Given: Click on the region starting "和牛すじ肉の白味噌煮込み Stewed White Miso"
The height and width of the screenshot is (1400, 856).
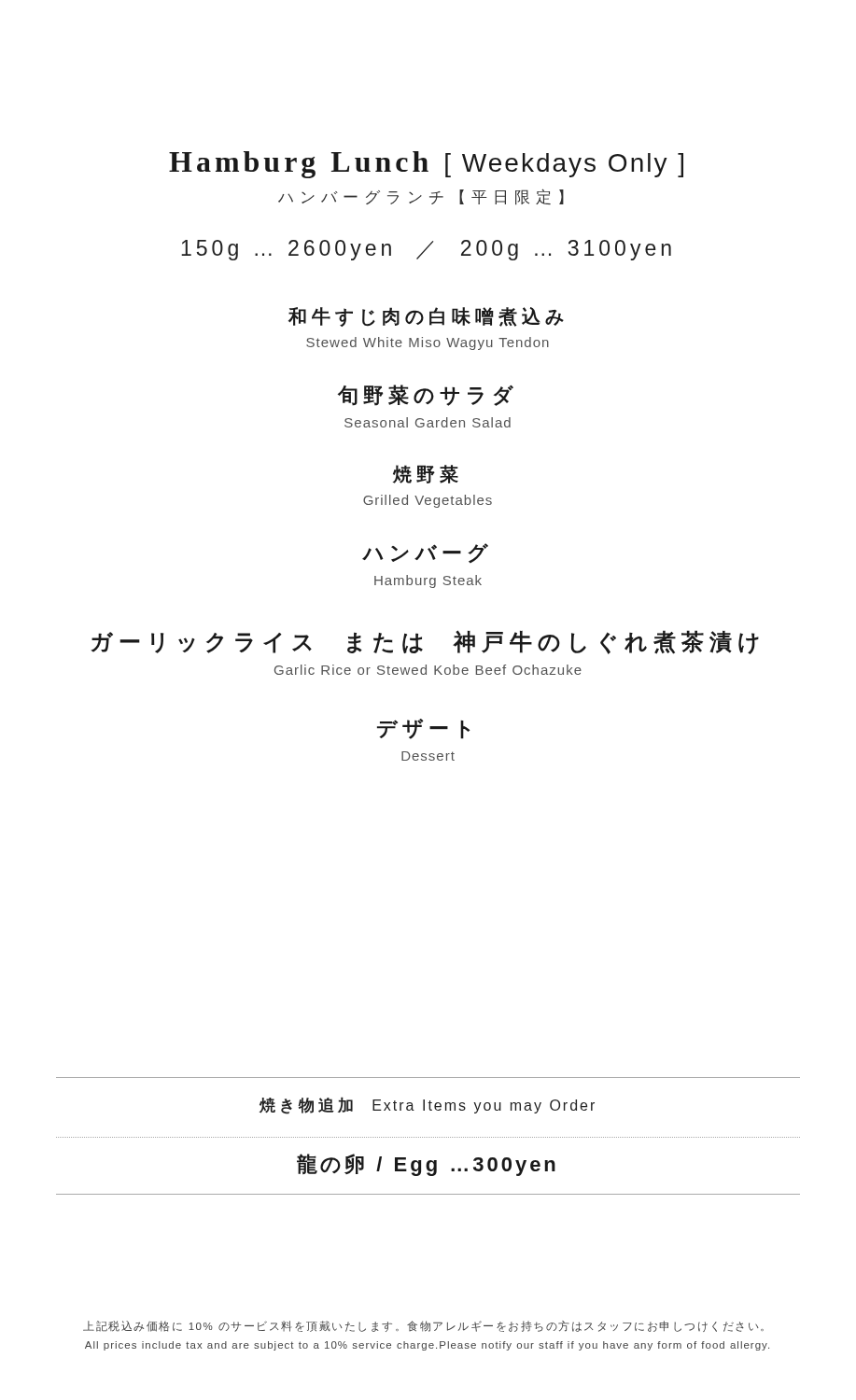Looking at the screenshot, I should (x=428, y=327).
